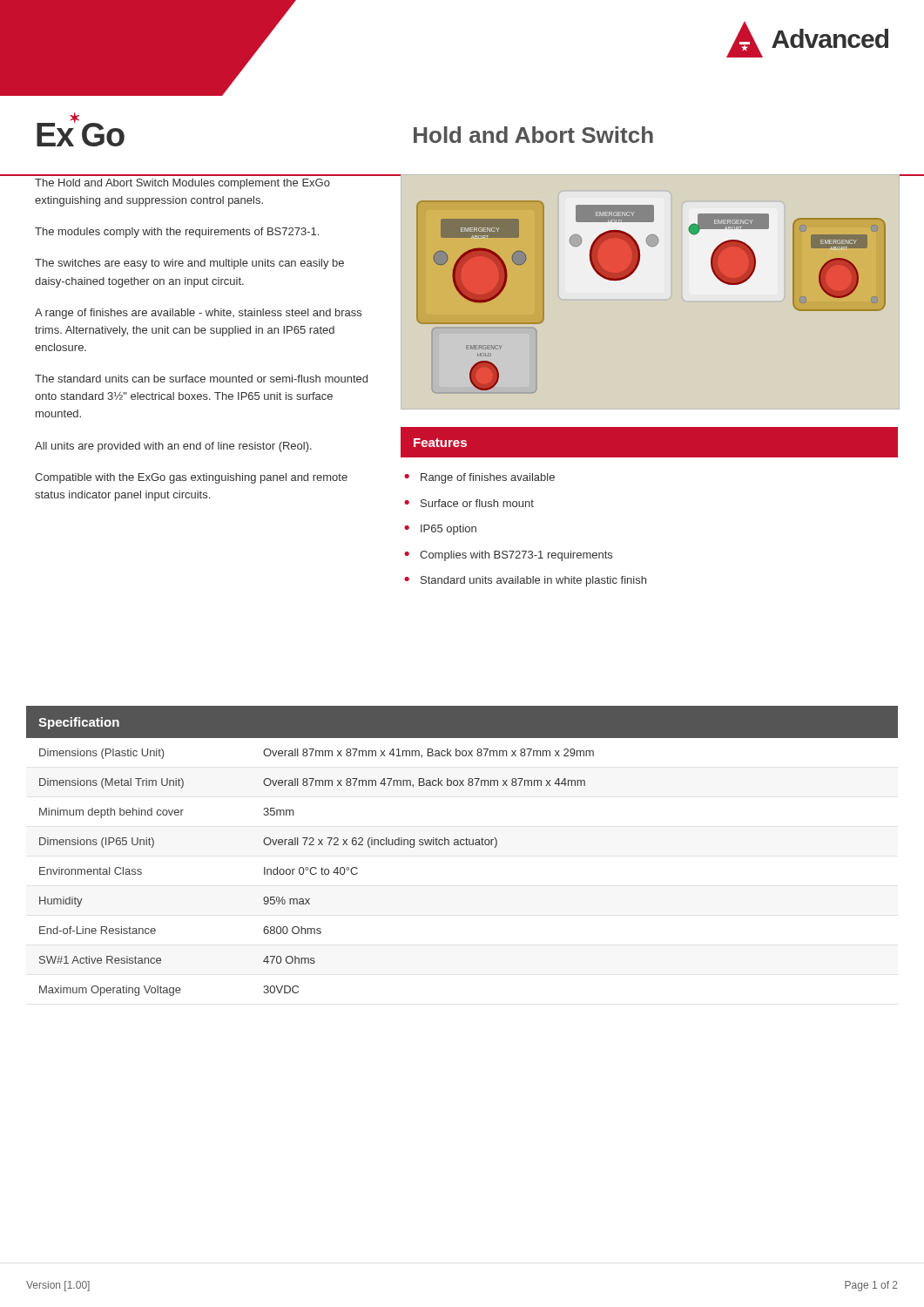Image resolution: width=924 pixels, height=1307 pixels.
Task: Find the text block with the text "The standard units can be surface mounted"
Action: point(202,396)
